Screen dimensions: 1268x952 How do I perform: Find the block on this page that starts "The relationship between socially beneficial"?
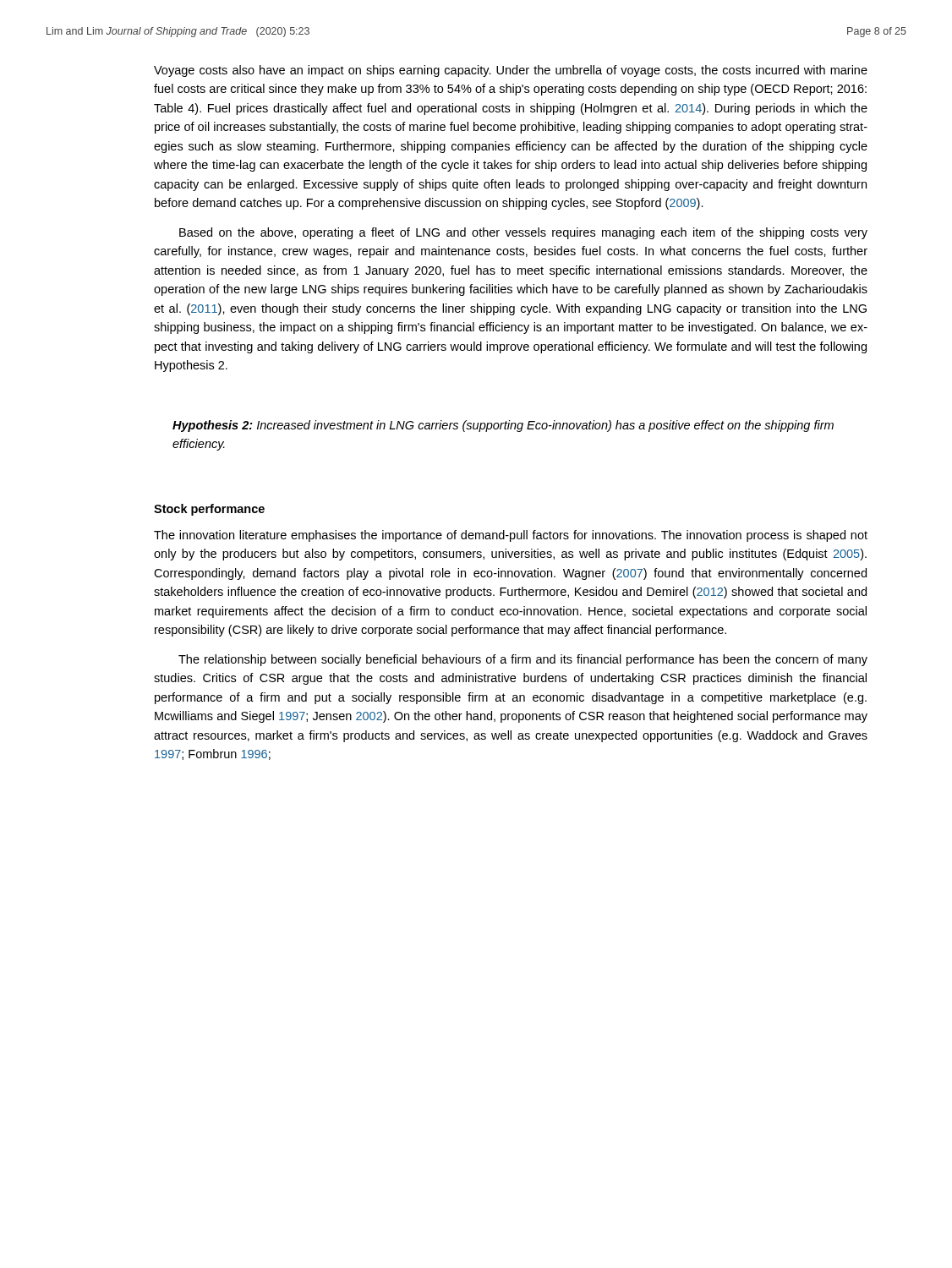coord(511,707)
